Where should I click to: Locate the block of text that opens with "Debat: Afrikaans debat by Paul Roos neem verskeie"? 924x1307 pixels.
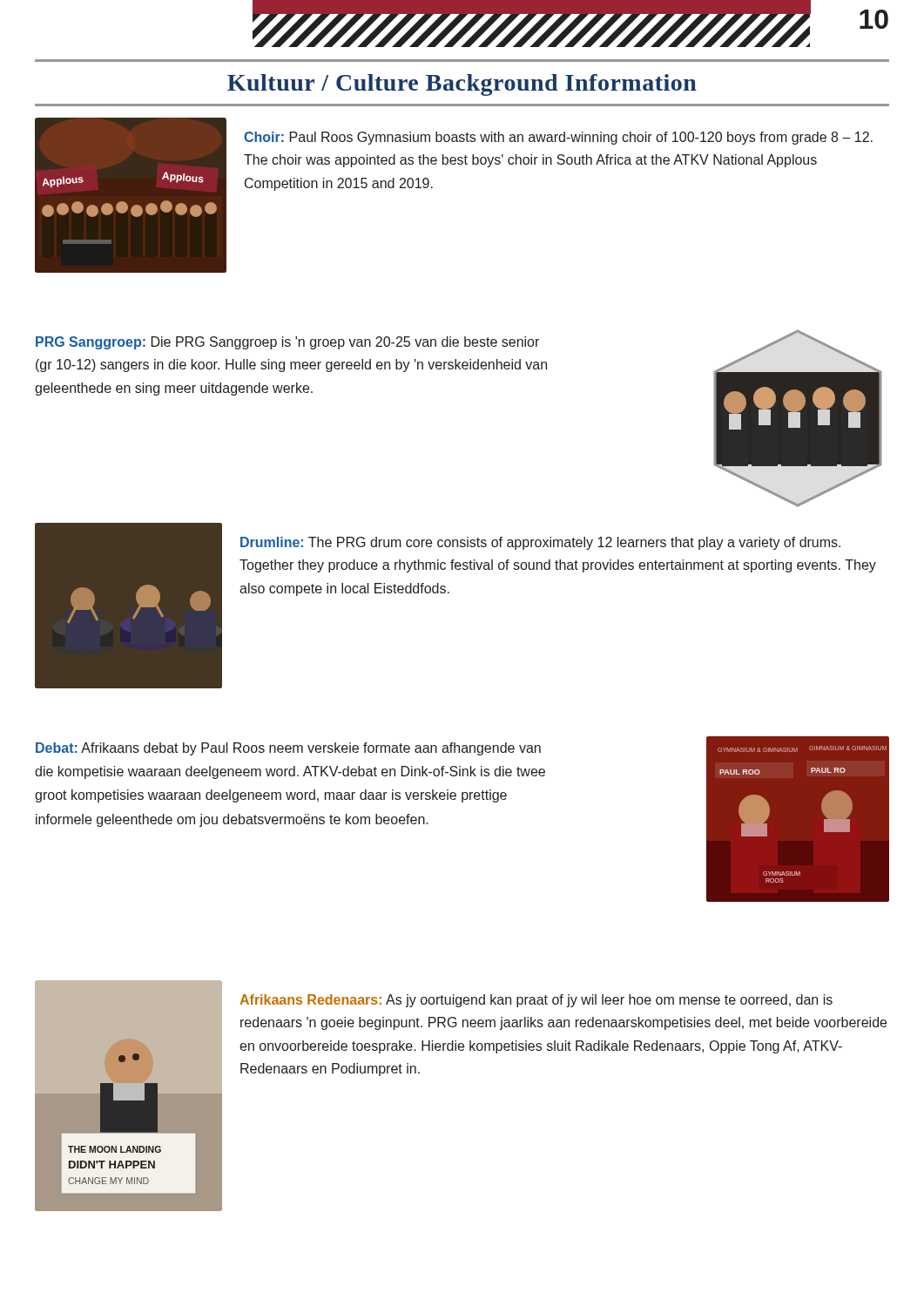(x=290, y=784)
